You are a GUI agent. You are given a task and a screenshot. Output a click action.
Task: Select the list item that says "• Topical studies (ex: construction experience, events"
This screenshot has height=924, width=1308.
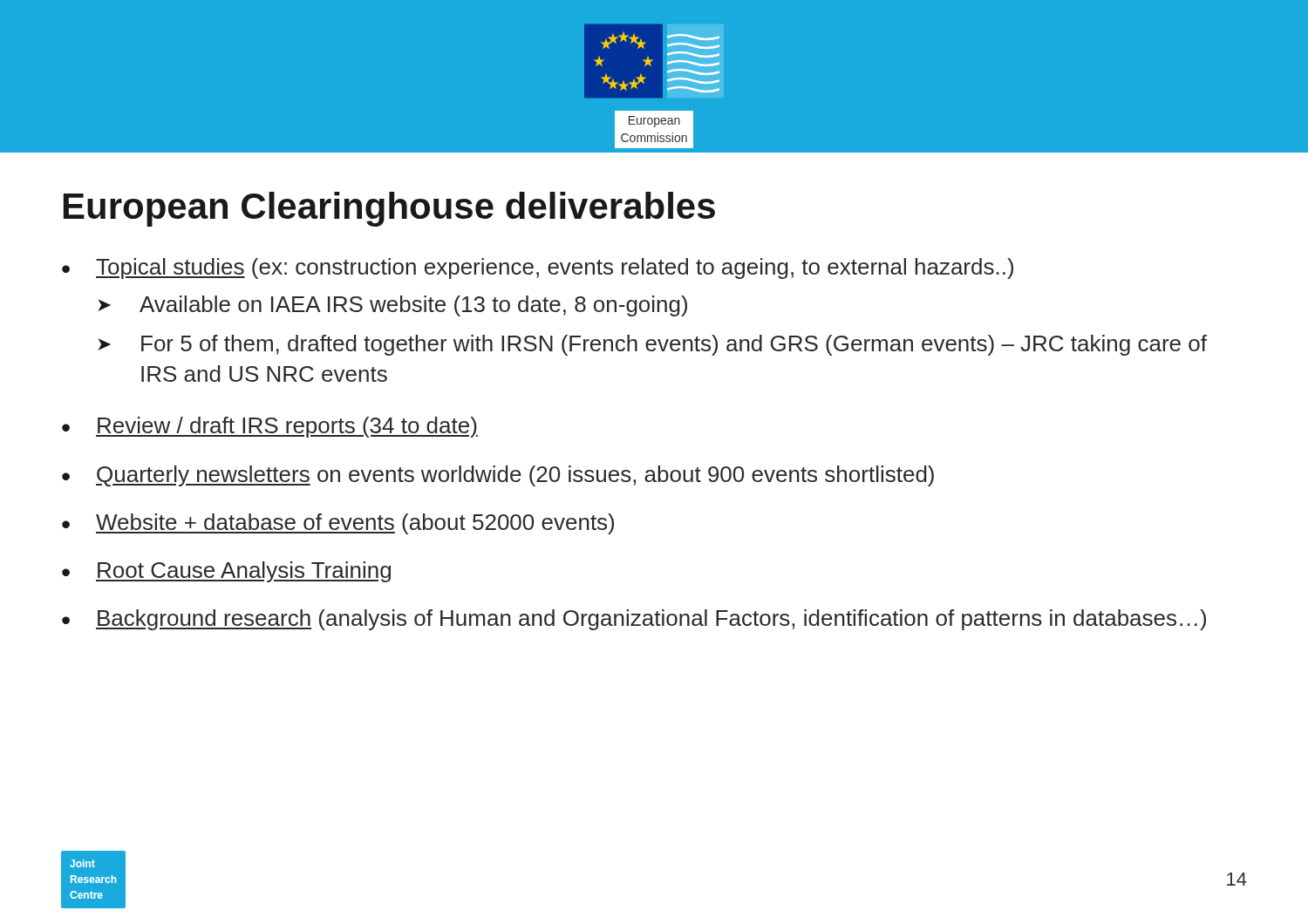pyautogui.click(x=538, y=268)
